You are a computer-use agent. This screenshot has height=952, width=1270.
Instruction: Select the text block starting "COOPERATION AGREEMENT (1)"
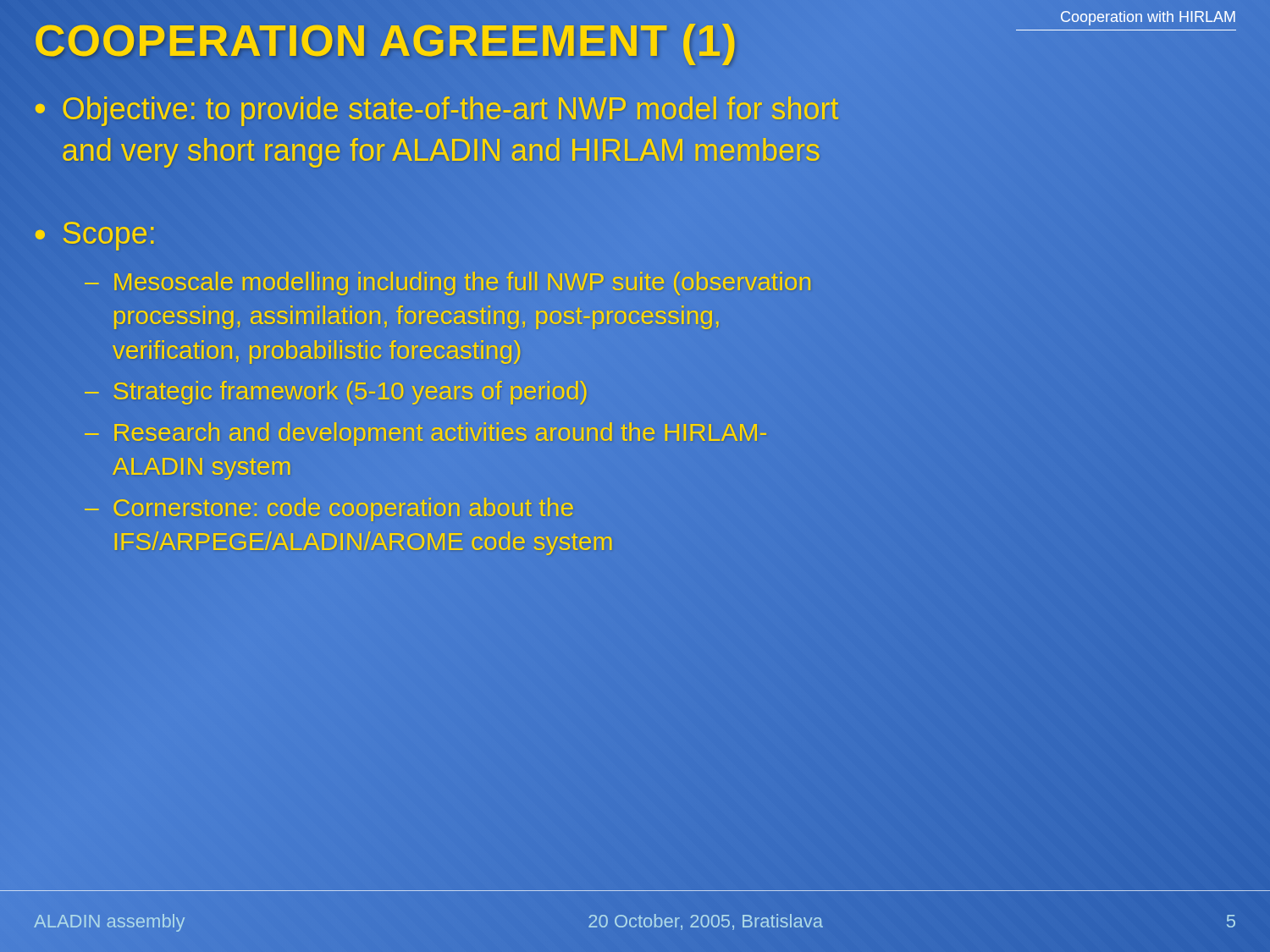click(386, 41)
